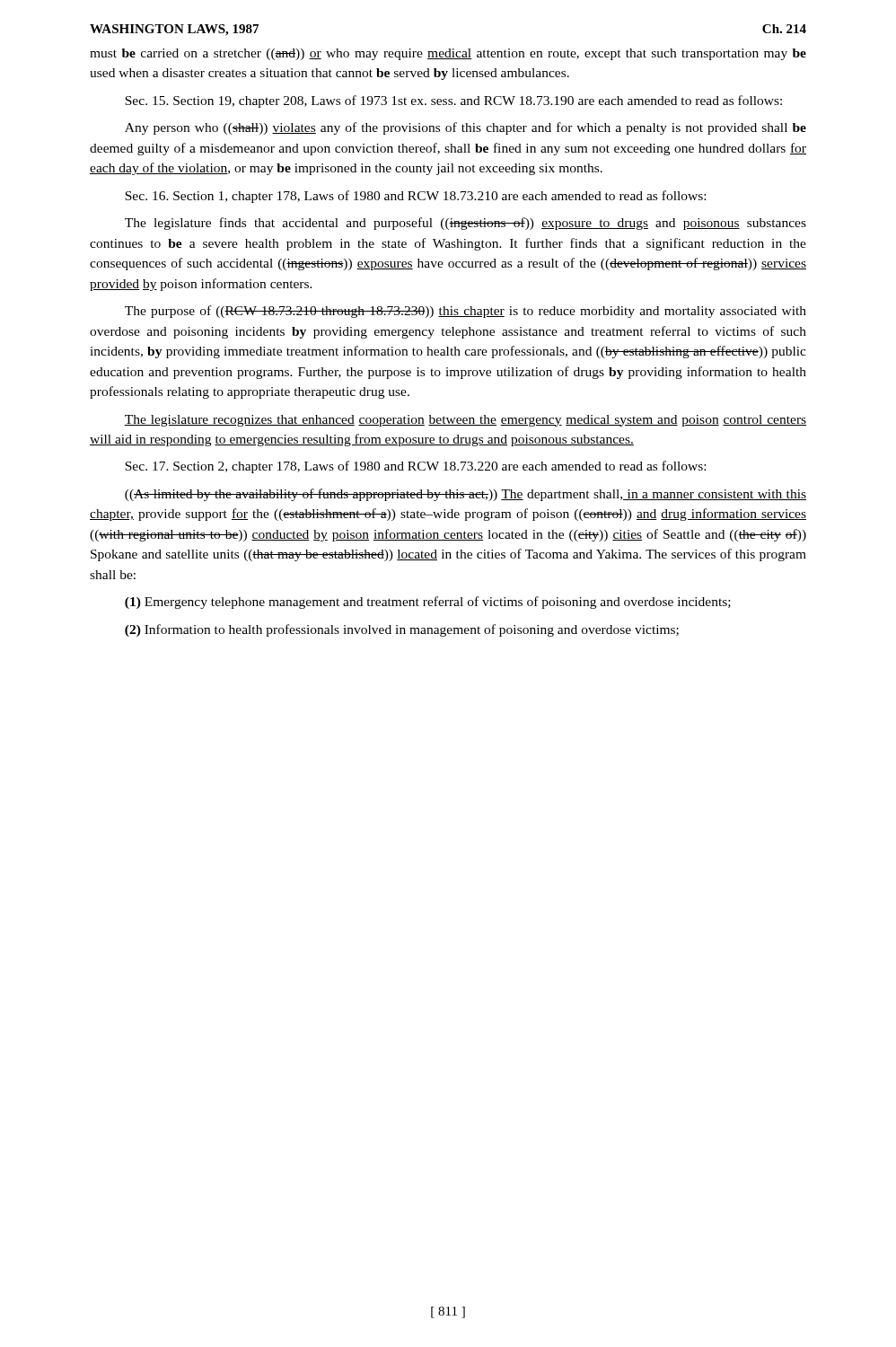Screen dimensions: 1347x896
Task: Click on the text block that says "must be carried on"
Action: (x=448, y=63)
